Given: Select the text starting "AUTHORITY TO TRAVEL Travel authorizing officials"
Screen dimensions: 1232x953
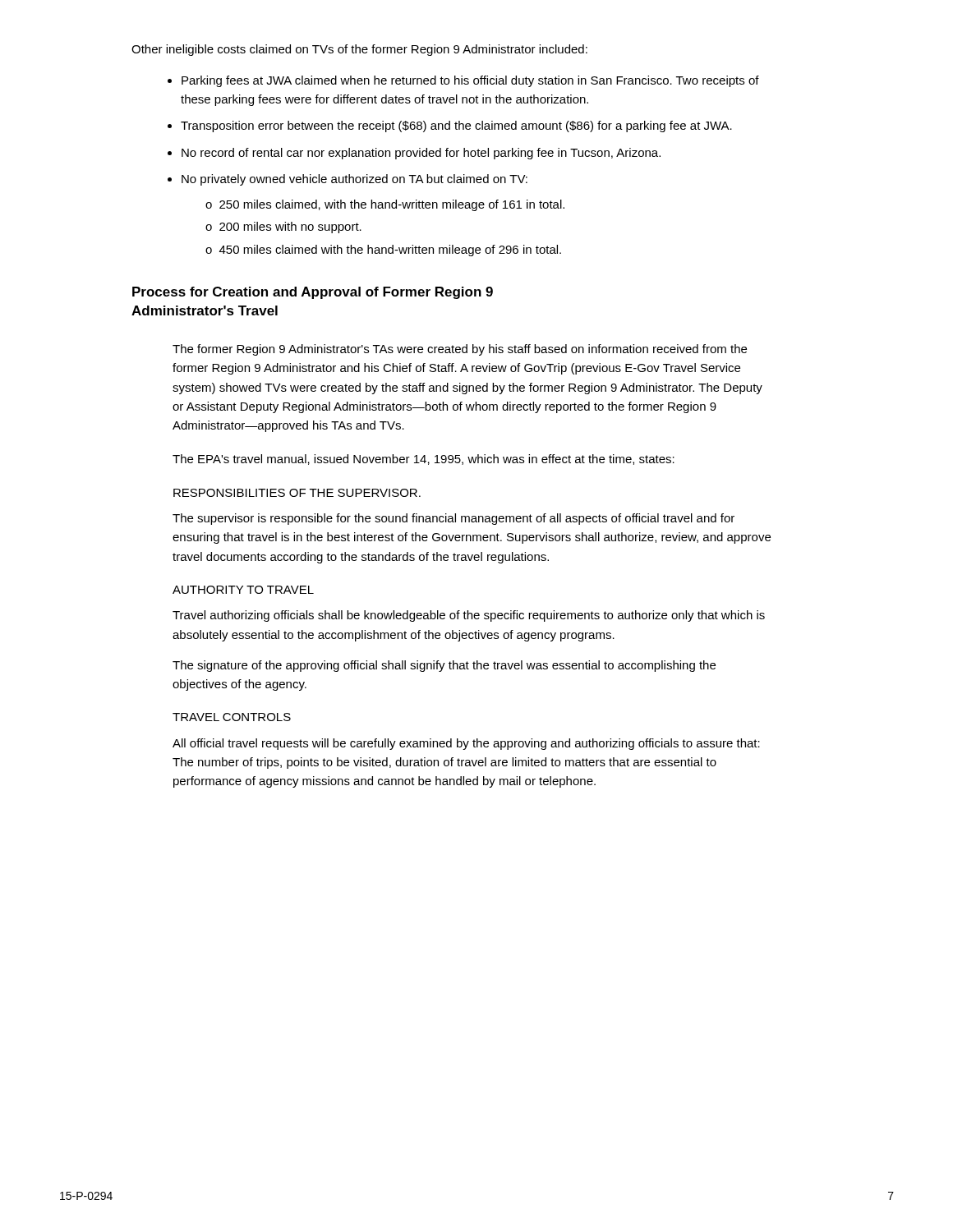Looking at the screenshot, I should pyautogui.click(x=472, y=637).
